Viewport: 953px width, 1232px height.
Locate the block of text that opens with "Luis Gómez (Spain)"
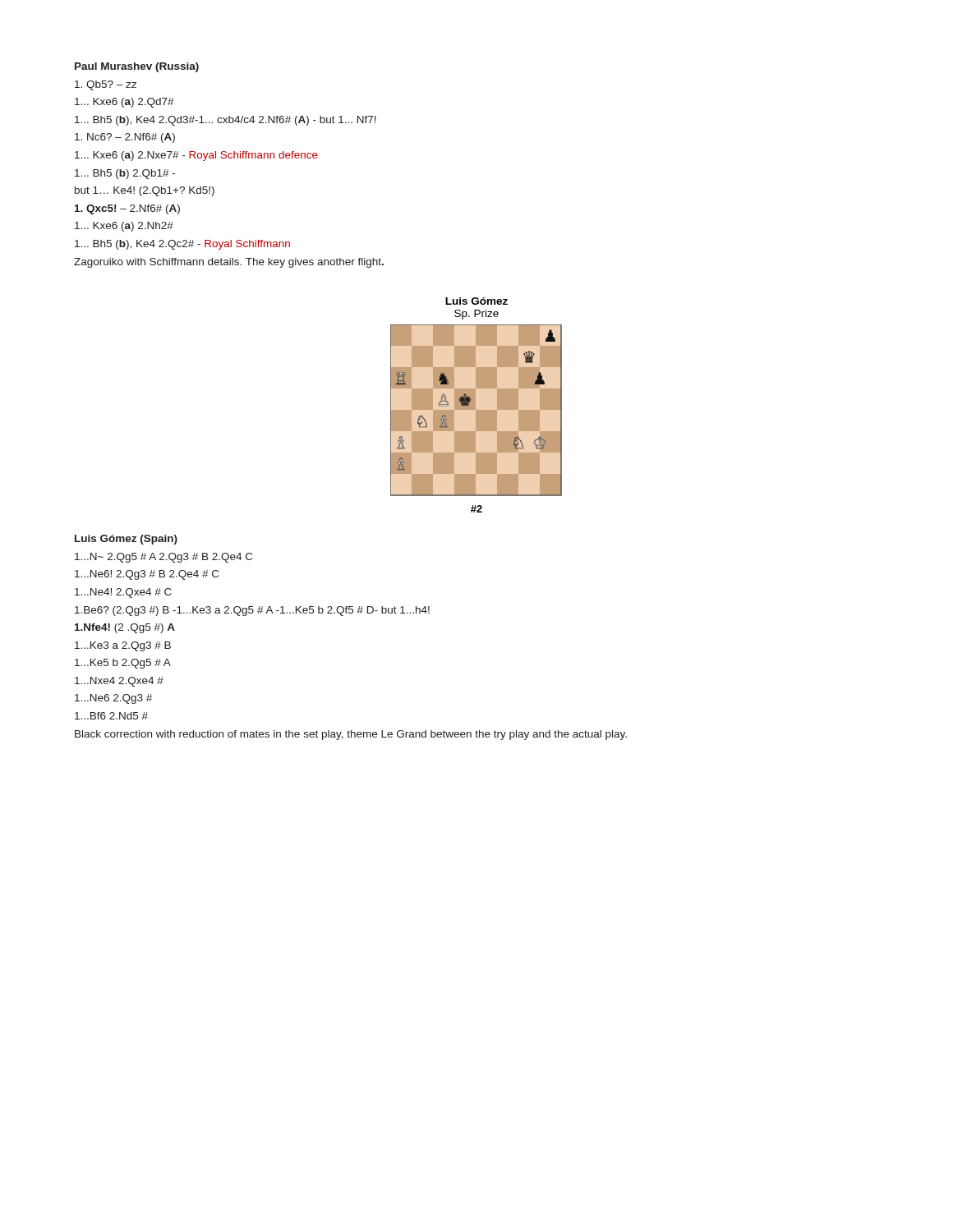(126, 540)
